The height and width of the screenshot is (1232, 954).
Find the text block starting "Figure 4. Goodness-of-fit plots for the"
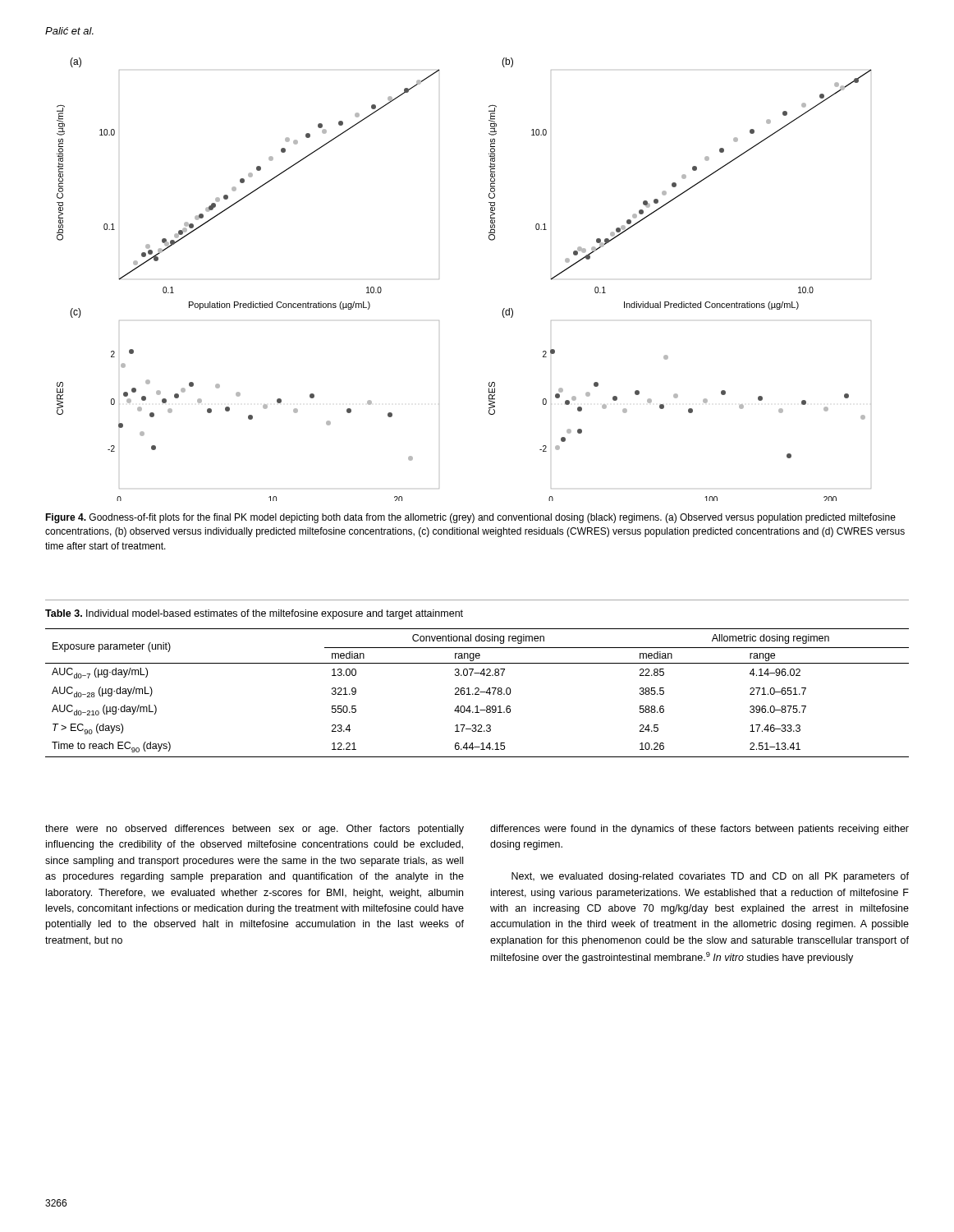click(475, 532)
